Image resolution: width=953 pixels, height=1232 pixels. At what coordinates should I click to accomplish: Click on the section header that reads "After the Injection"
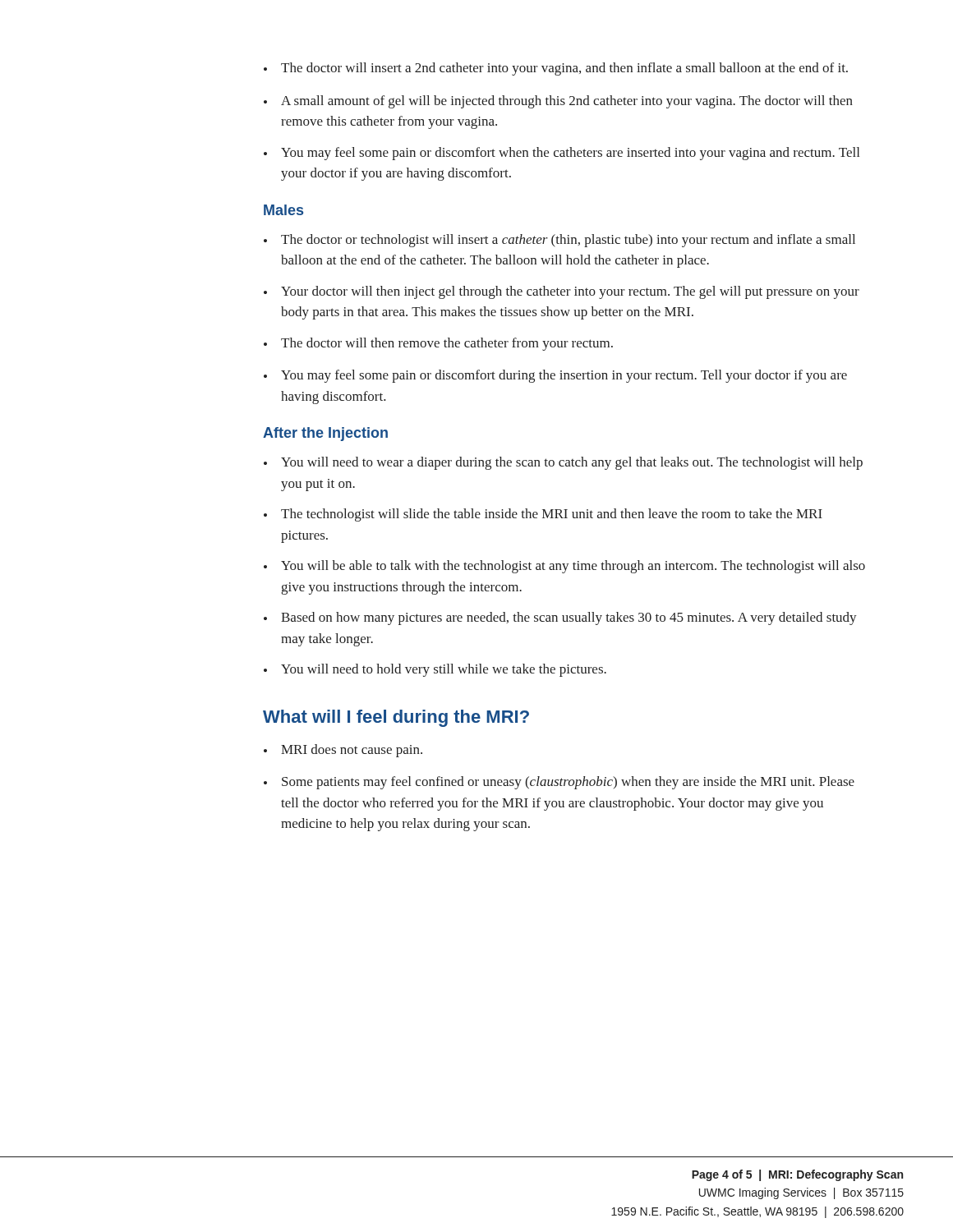pos(326,433)
